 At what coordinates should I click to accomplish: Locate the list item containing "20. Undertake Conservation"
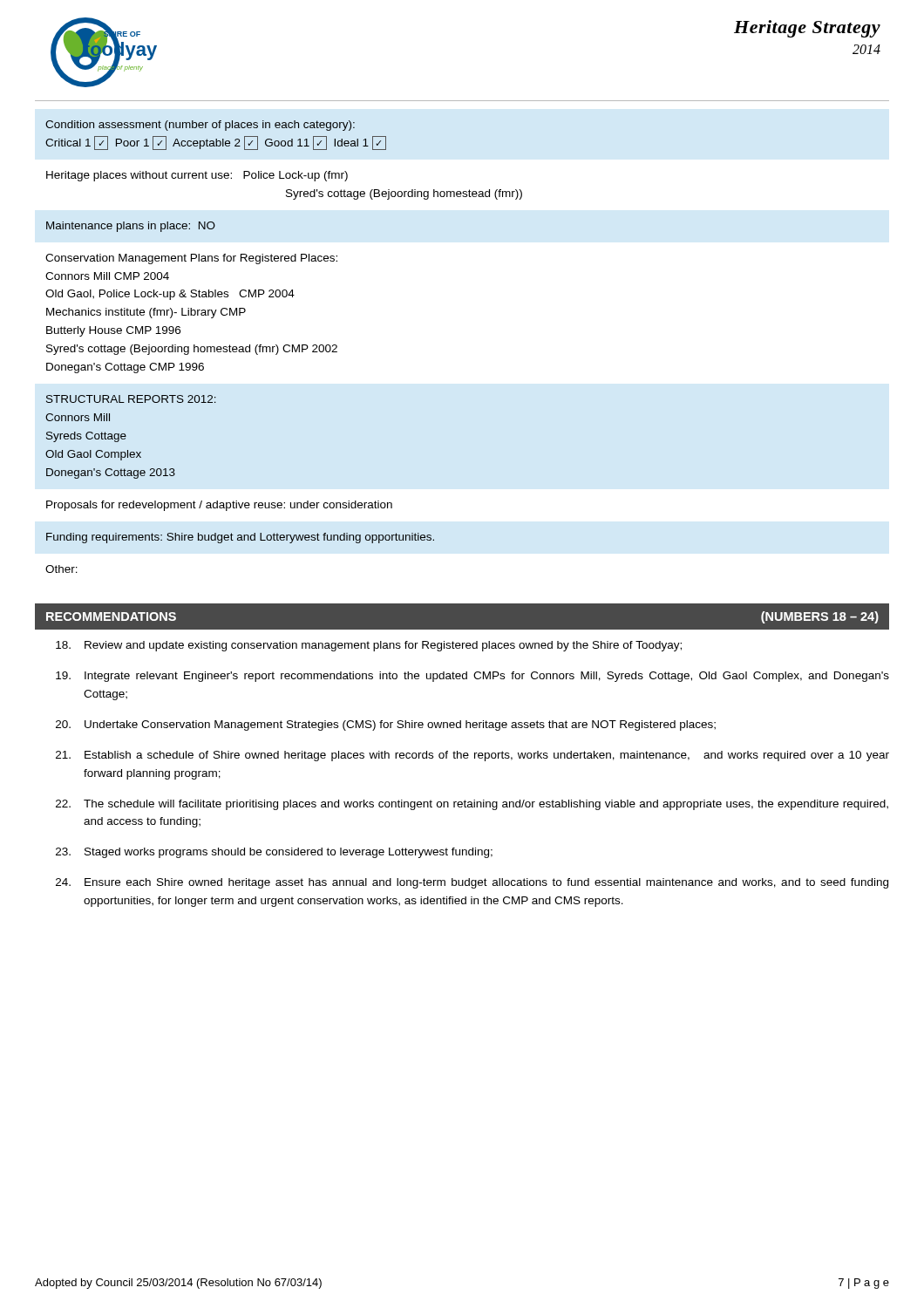coord(462,725)
